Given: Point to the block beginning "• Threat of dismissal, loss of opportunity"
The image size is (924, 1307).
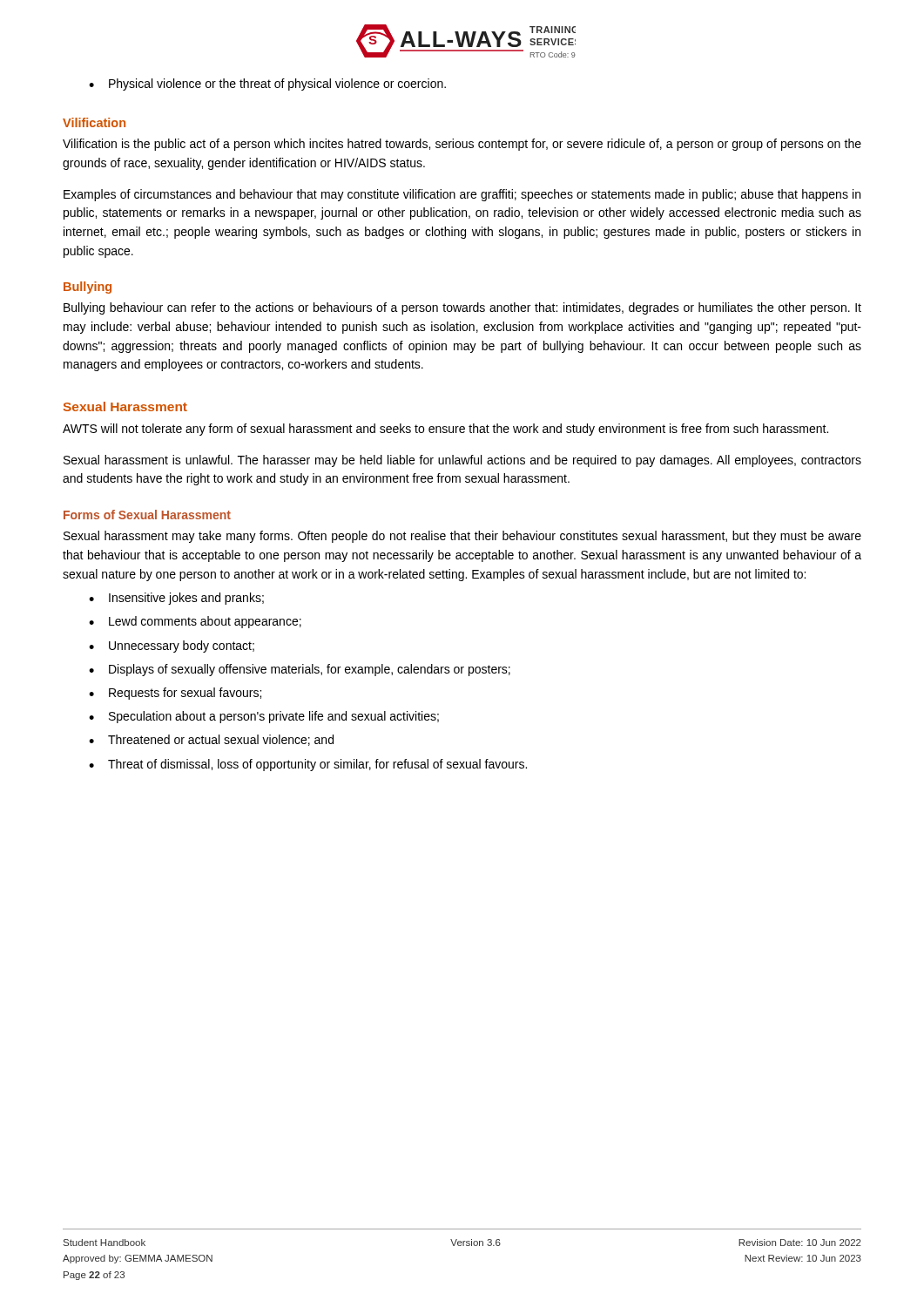Looking at the screenshot, I should [308, 766].
